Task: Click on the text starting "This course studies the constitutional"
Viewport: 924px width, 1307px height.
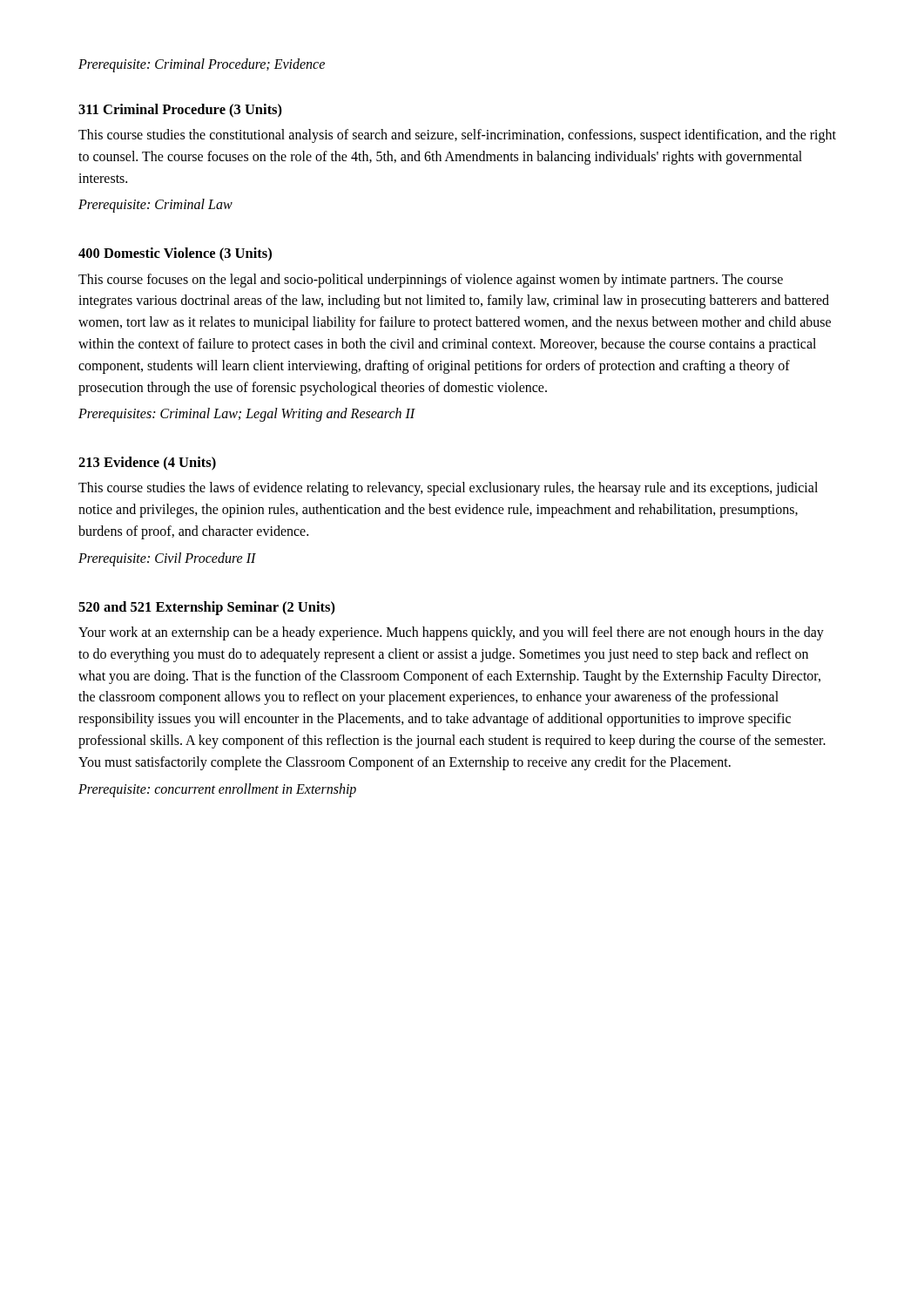Action: [x=457, y=156]
